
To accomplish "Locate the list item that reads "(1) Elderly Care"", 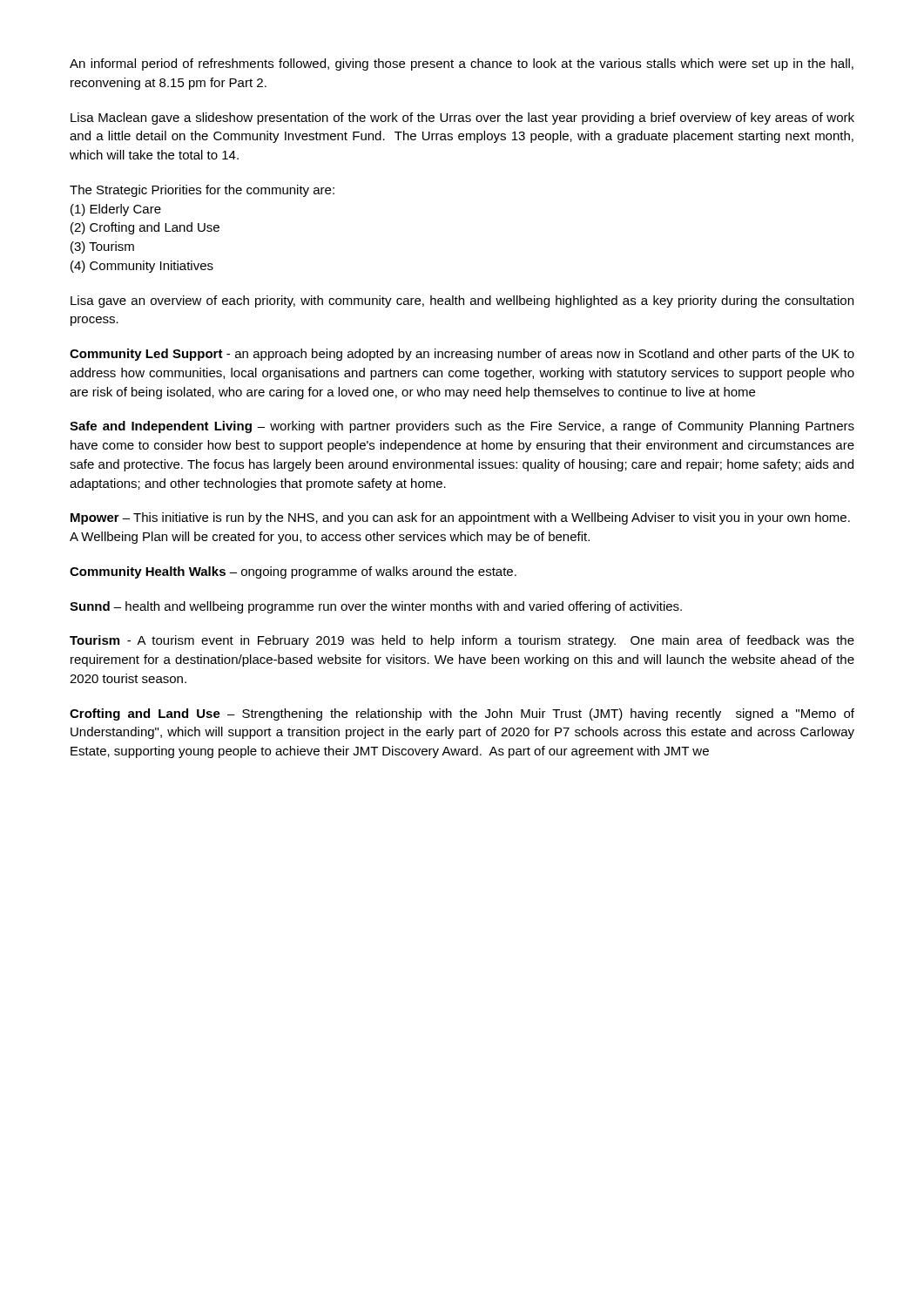I will coord(115,208).
